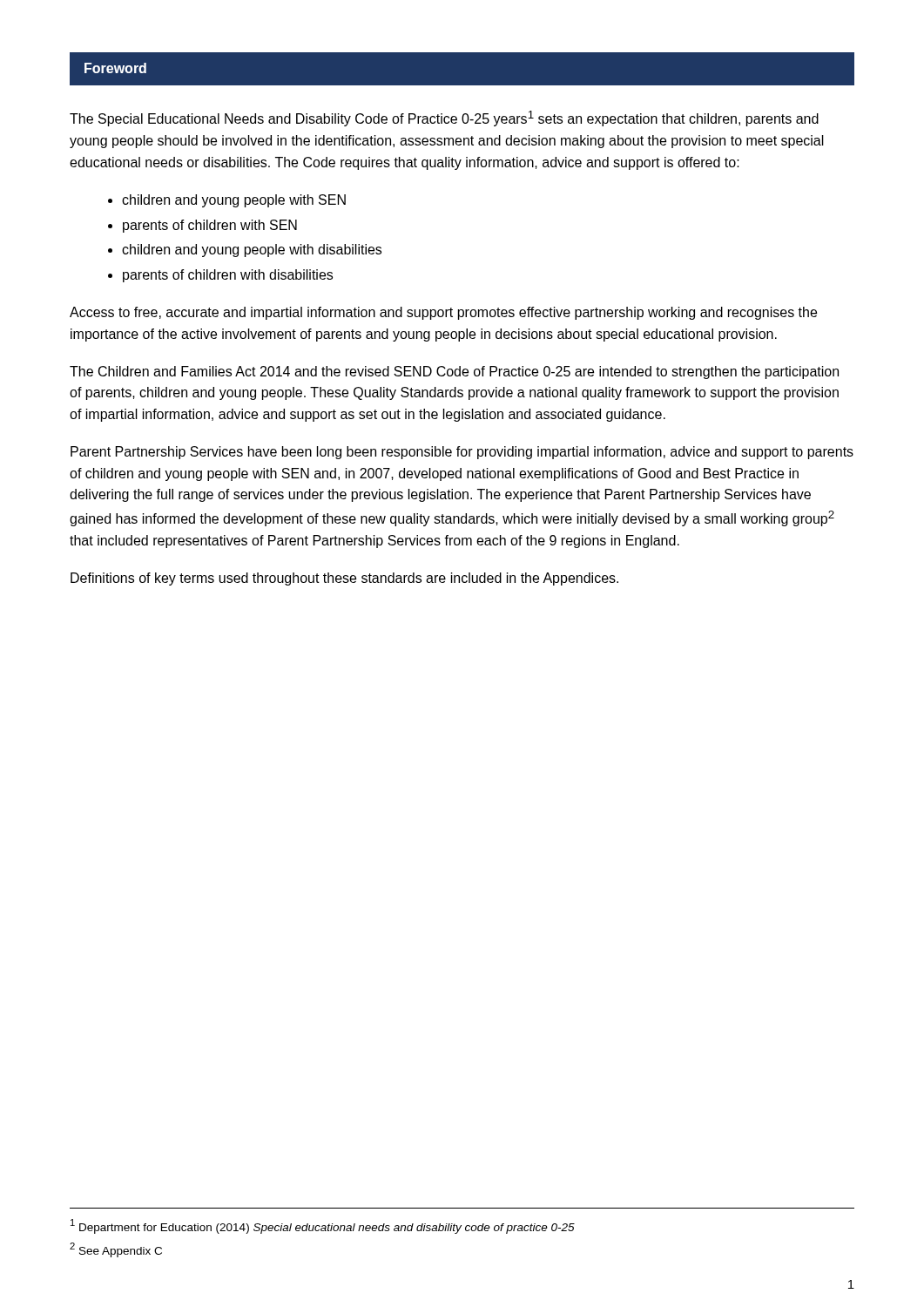
Task: Navigate to the block starting "The Special Educational Needs and"
Action: (447, 139)
